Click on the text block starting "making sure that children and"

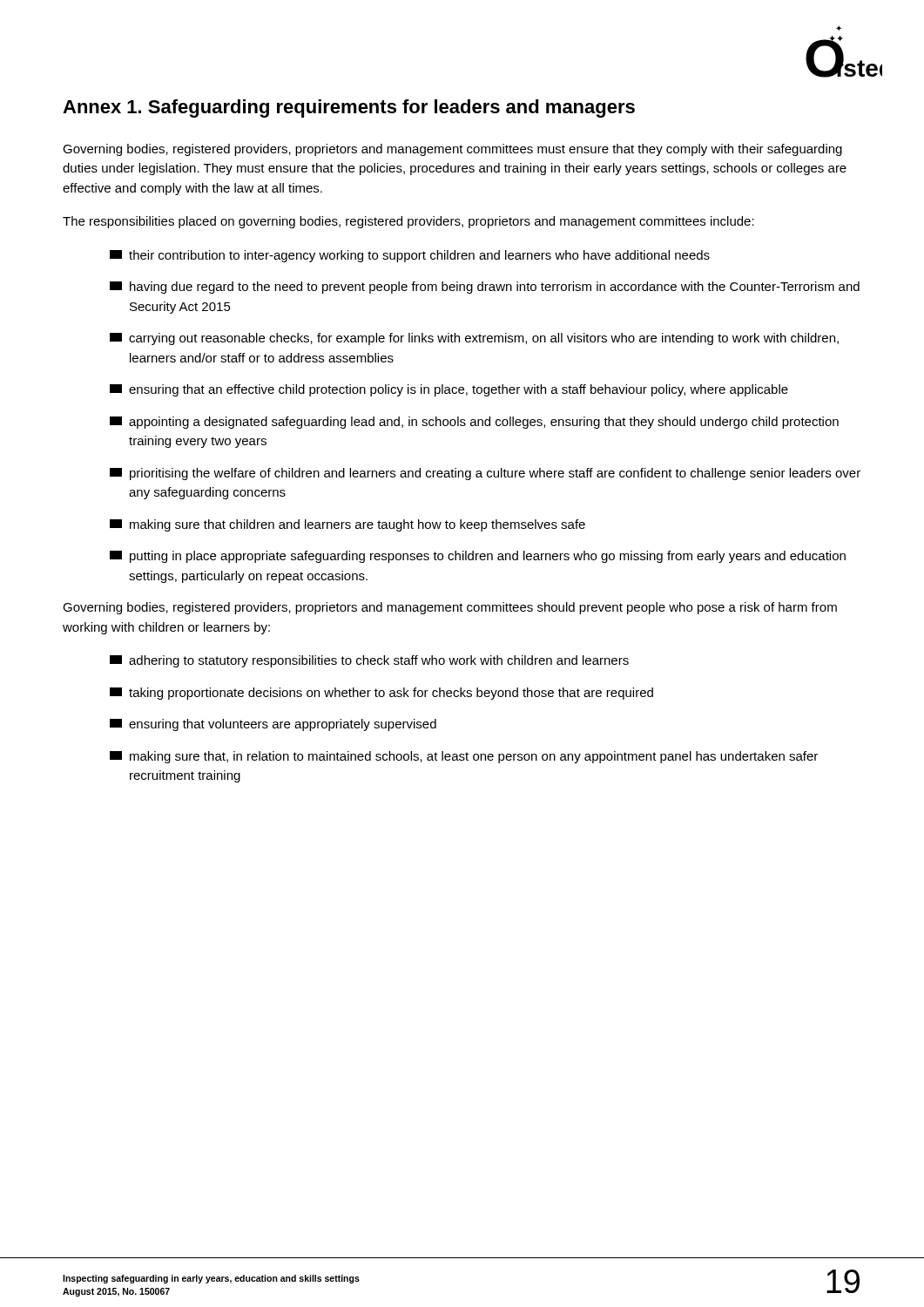[486, 524]
